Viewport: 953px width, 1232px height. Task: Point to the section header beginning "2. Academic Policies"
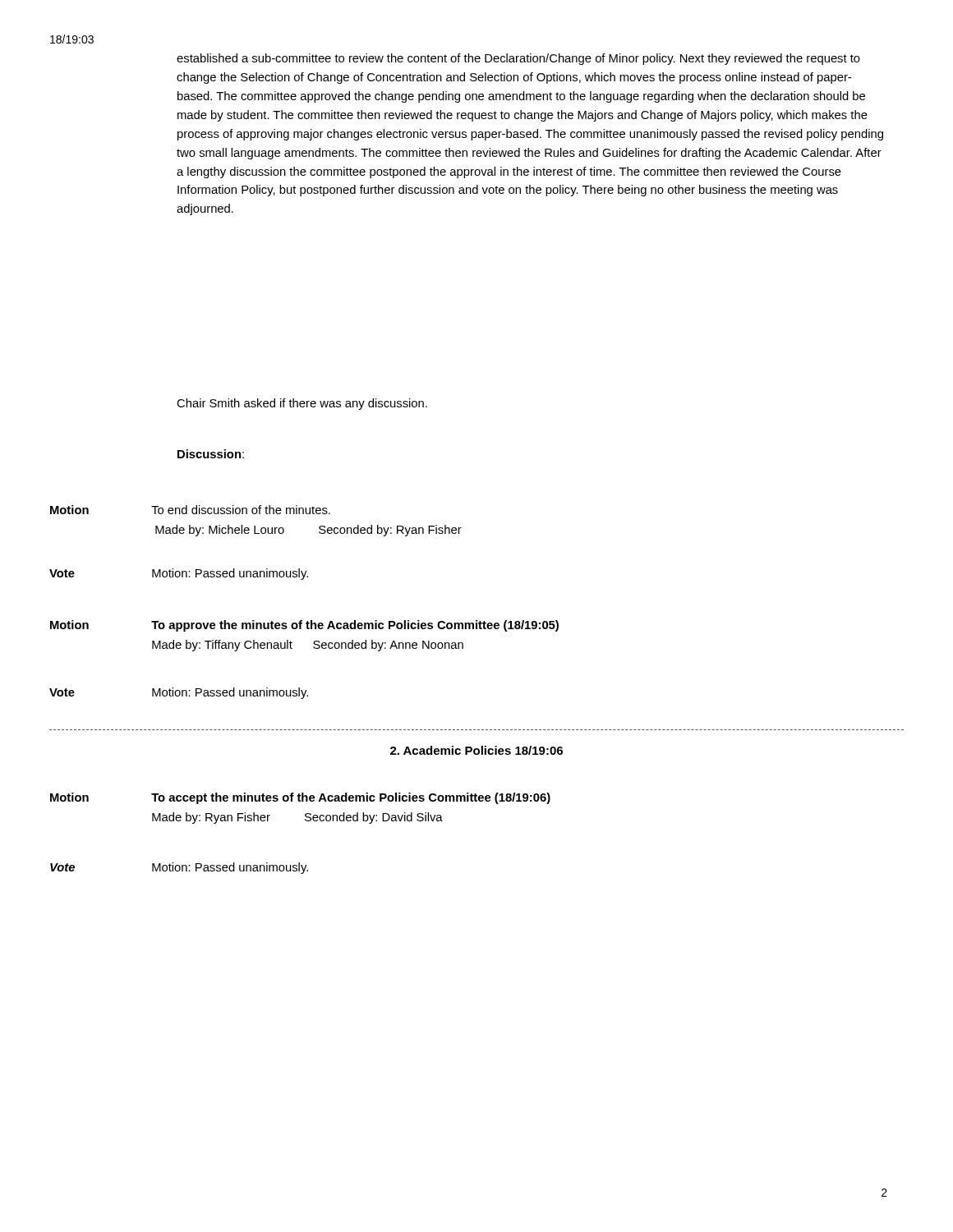(476, 750)
